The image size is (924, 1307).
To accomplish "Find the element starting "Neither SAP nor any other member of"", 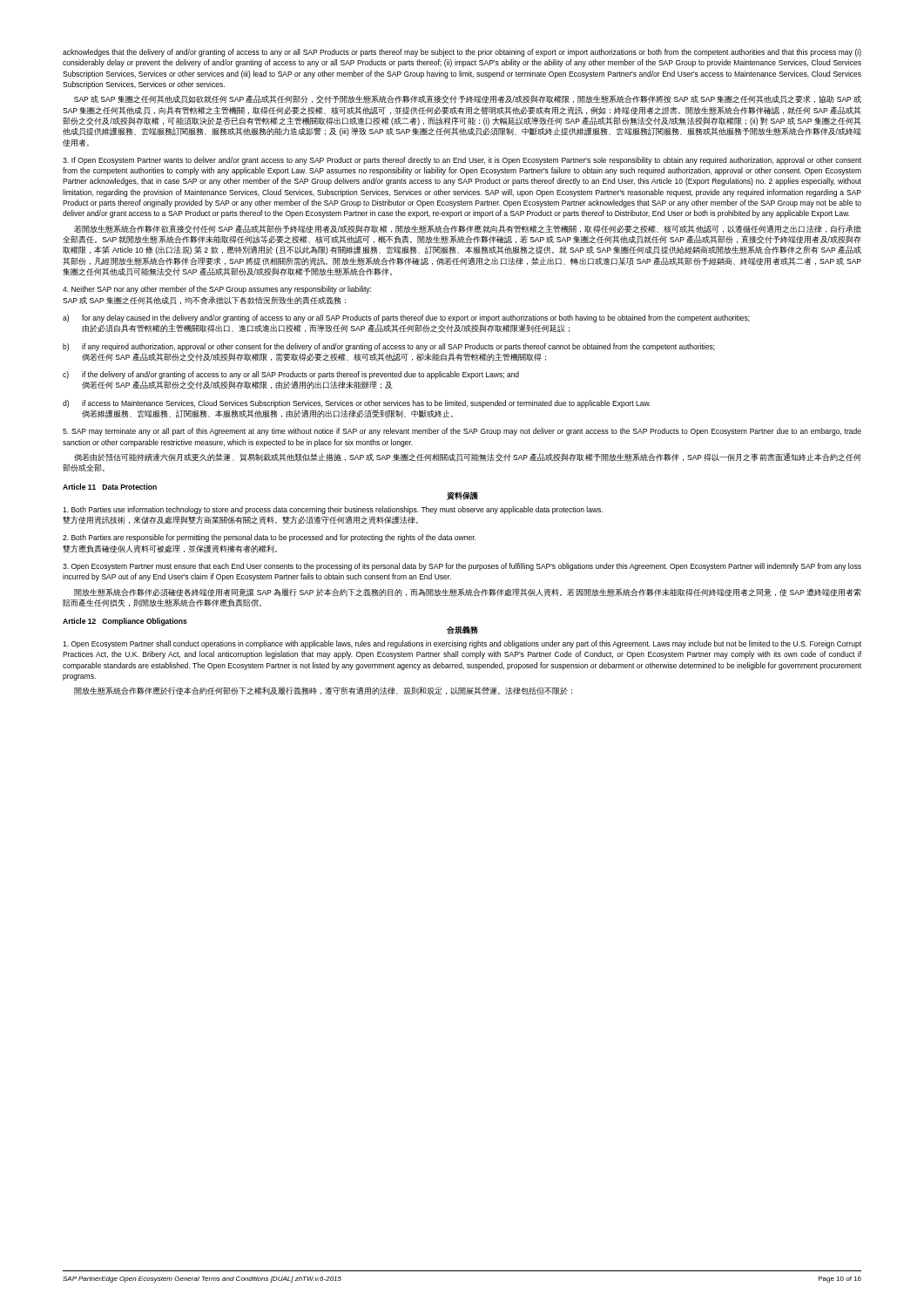I will [x=217, y=290].
